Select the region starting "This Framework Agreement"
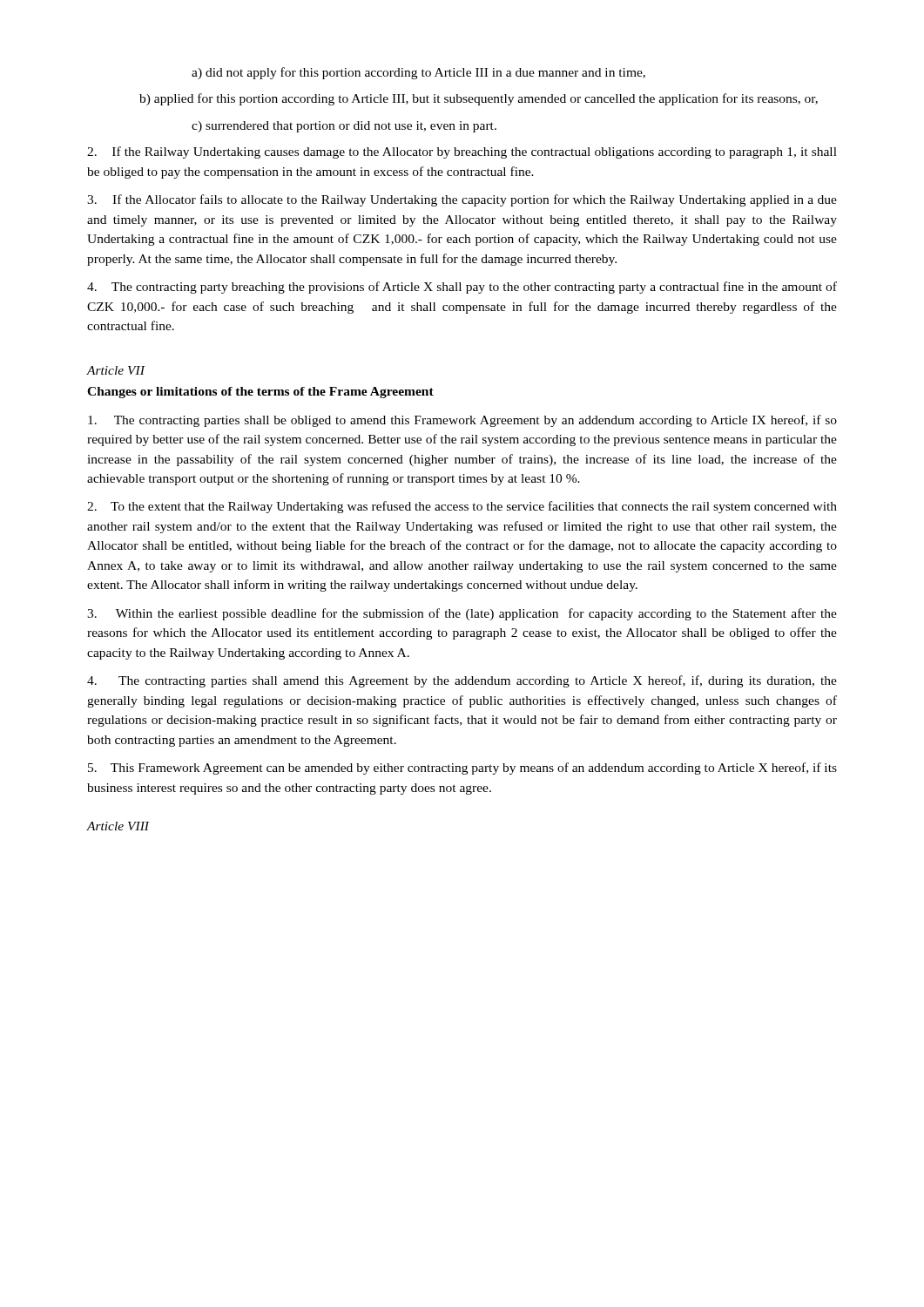The image size is (924, 1307). pos(462,778)
